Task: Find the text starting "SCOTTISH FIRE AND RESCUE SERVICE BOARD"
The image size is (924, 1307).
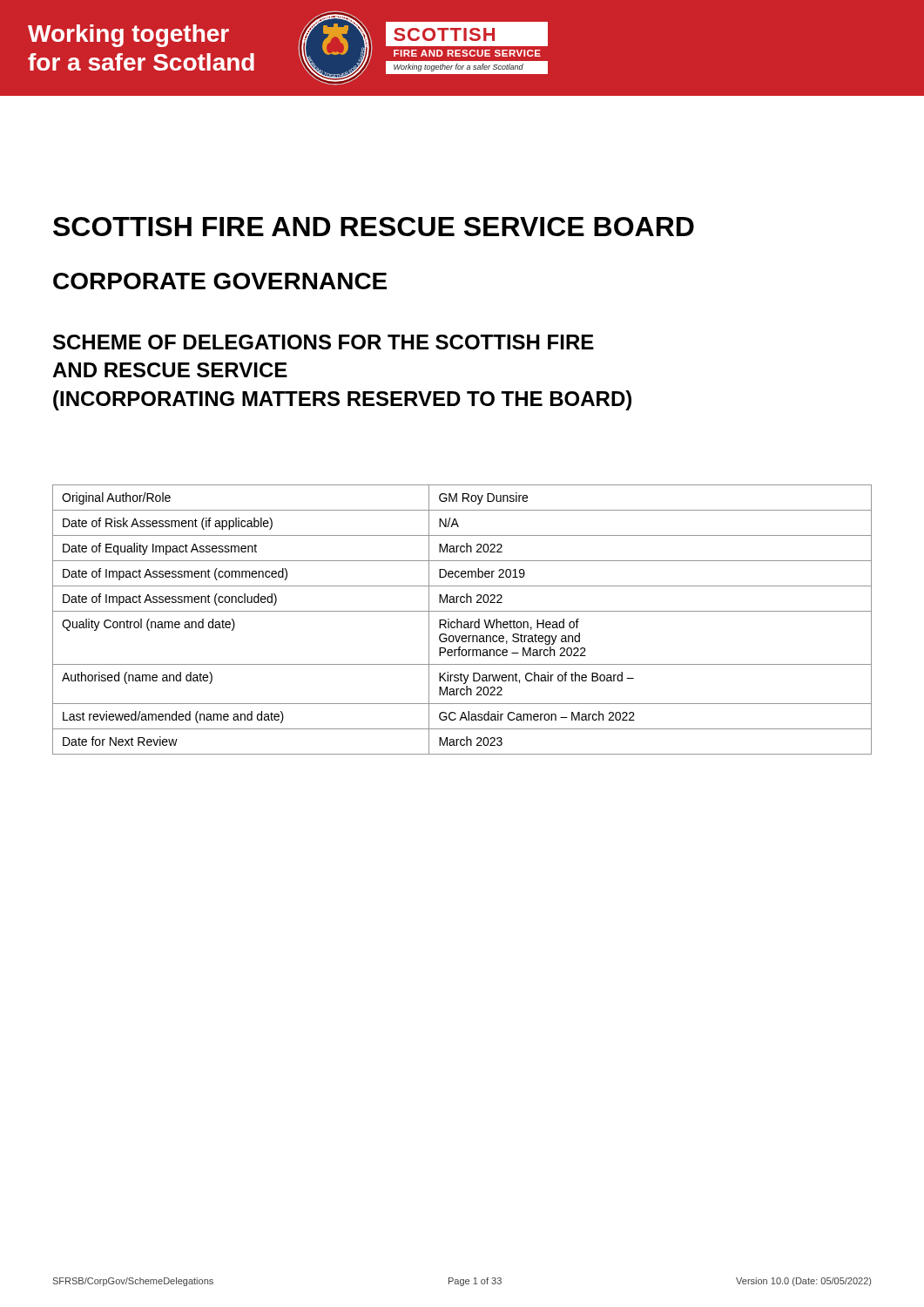Action: click(x=462, y=227)
